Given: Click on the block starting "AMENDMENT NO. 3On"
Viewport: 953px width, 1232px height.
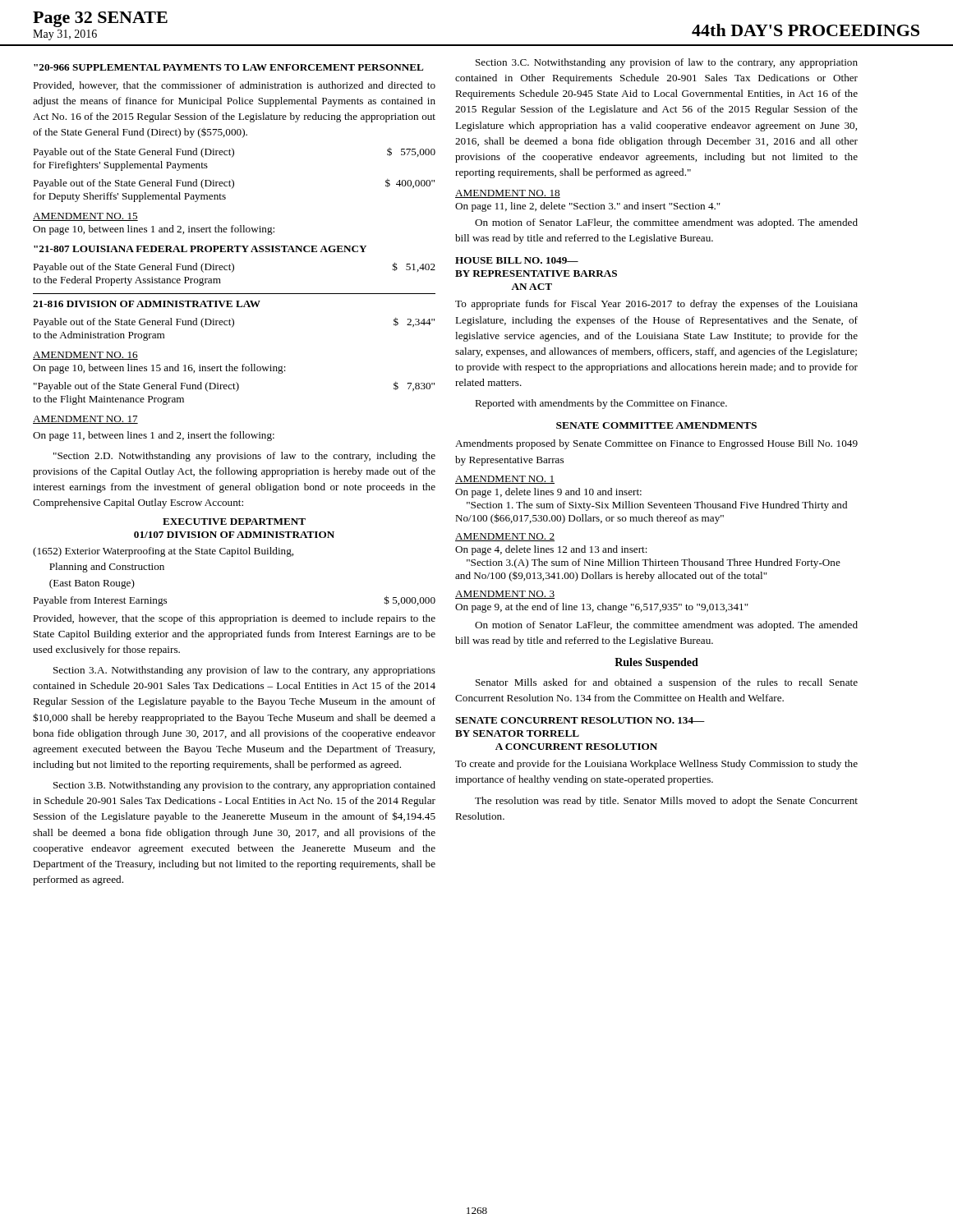Looking at the screenshot, I should pyautogui.click(x=602, y=600).
